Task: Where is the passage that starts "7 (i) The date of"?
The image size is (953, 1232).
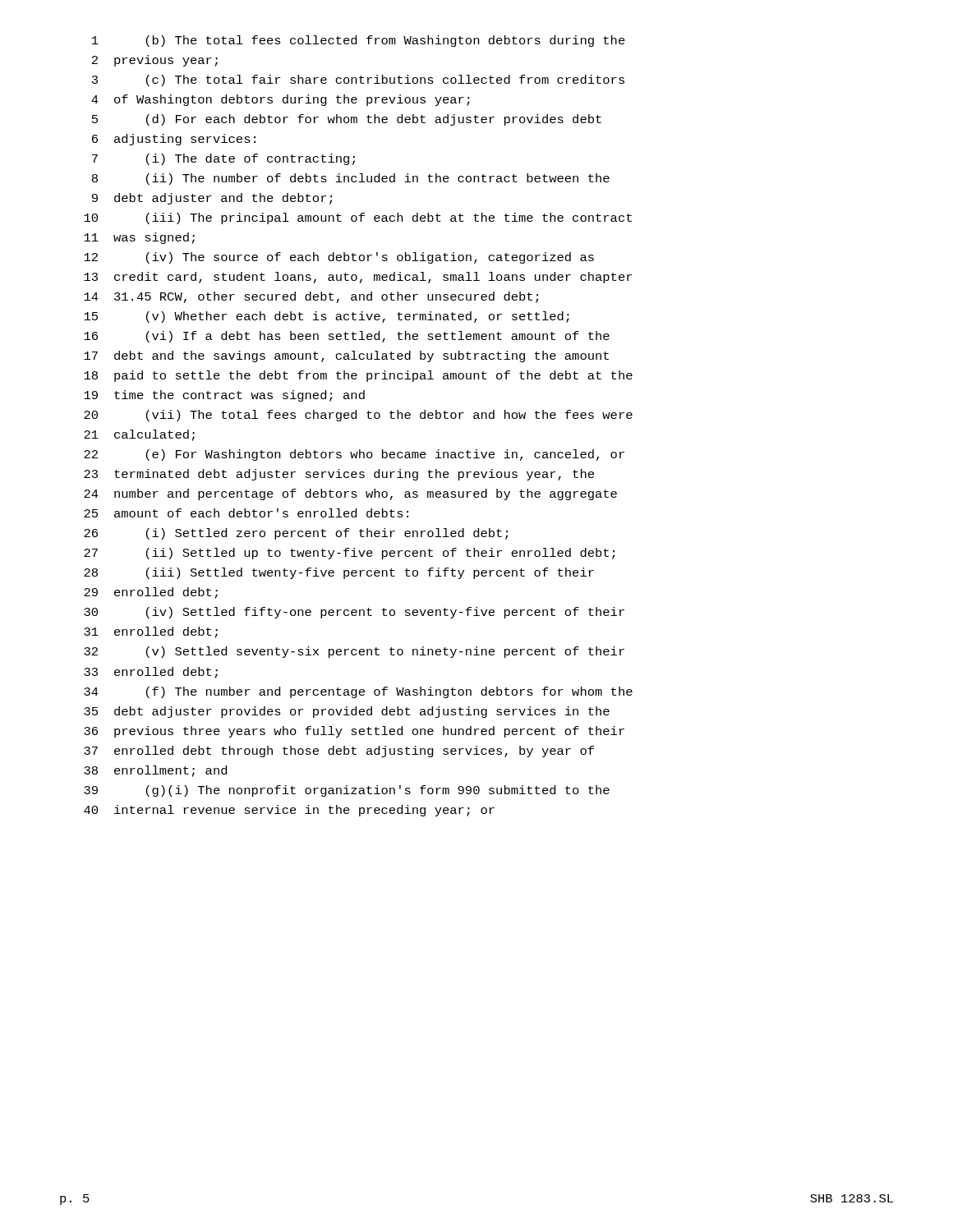Action: click(223, 159)
